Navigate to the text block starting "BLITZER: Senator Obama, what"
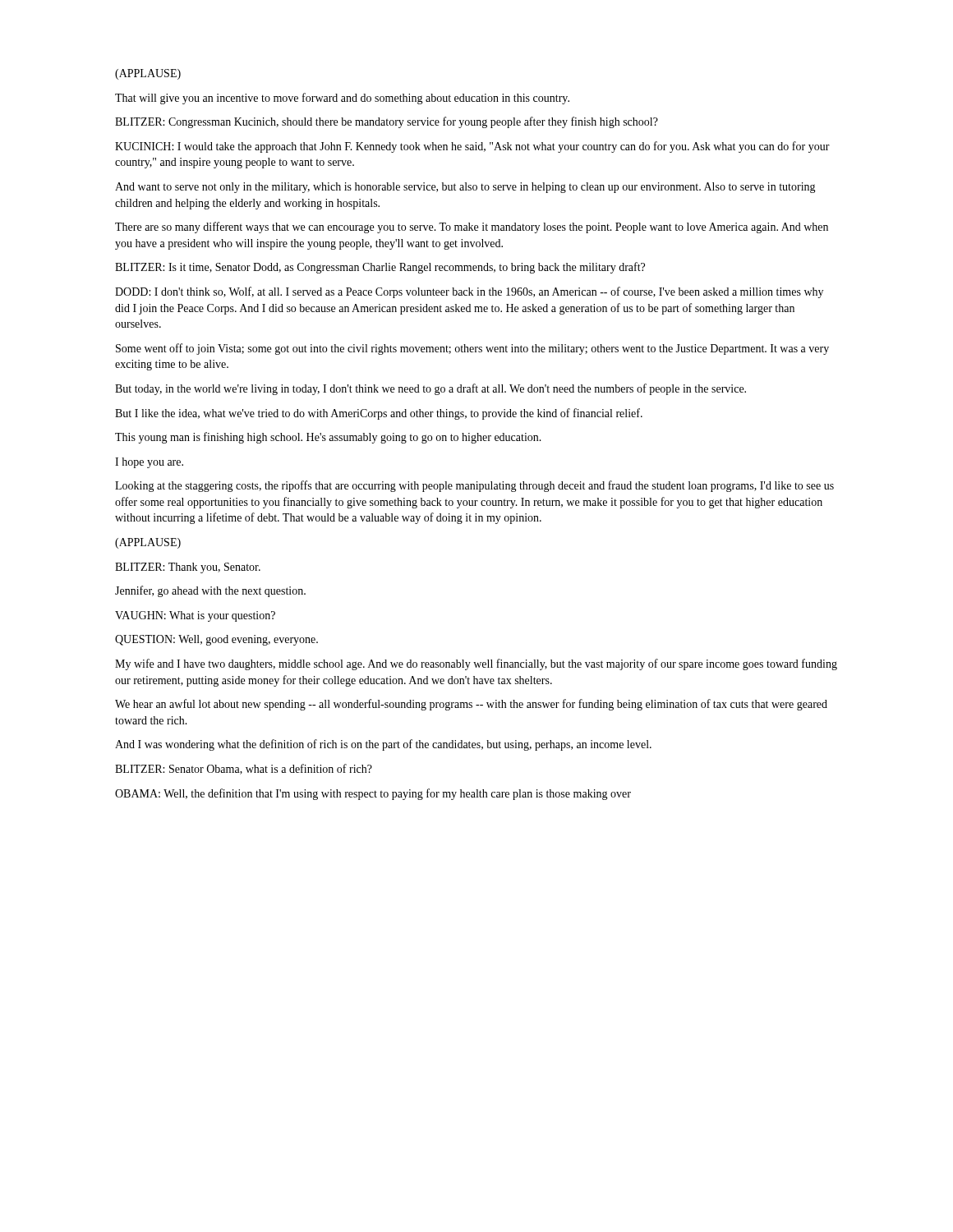 (x=244, y=769)
